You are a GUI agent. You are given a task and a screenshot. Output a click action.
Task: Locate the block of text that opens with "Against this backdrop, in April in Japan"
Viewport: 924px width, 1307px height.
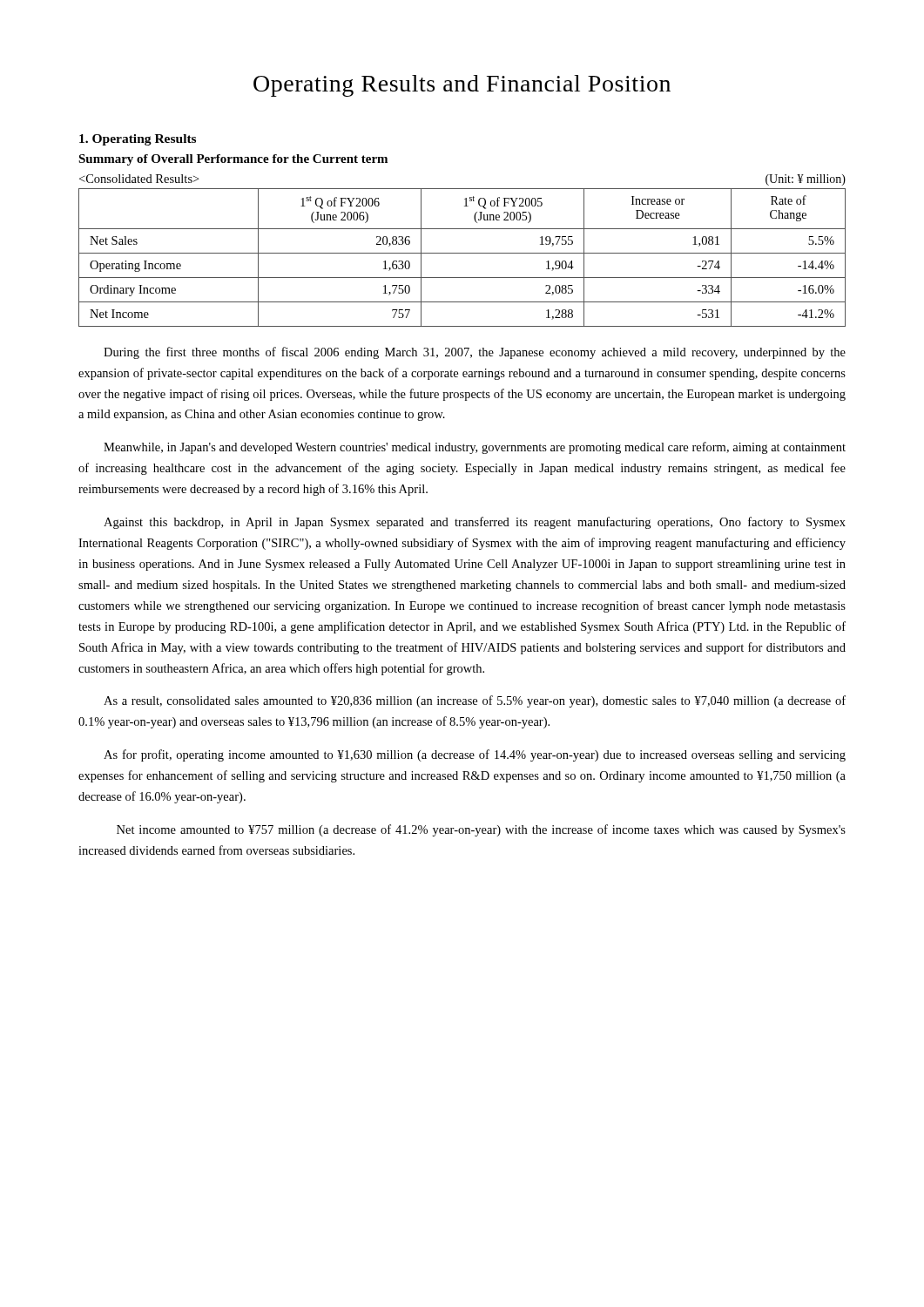462,595
